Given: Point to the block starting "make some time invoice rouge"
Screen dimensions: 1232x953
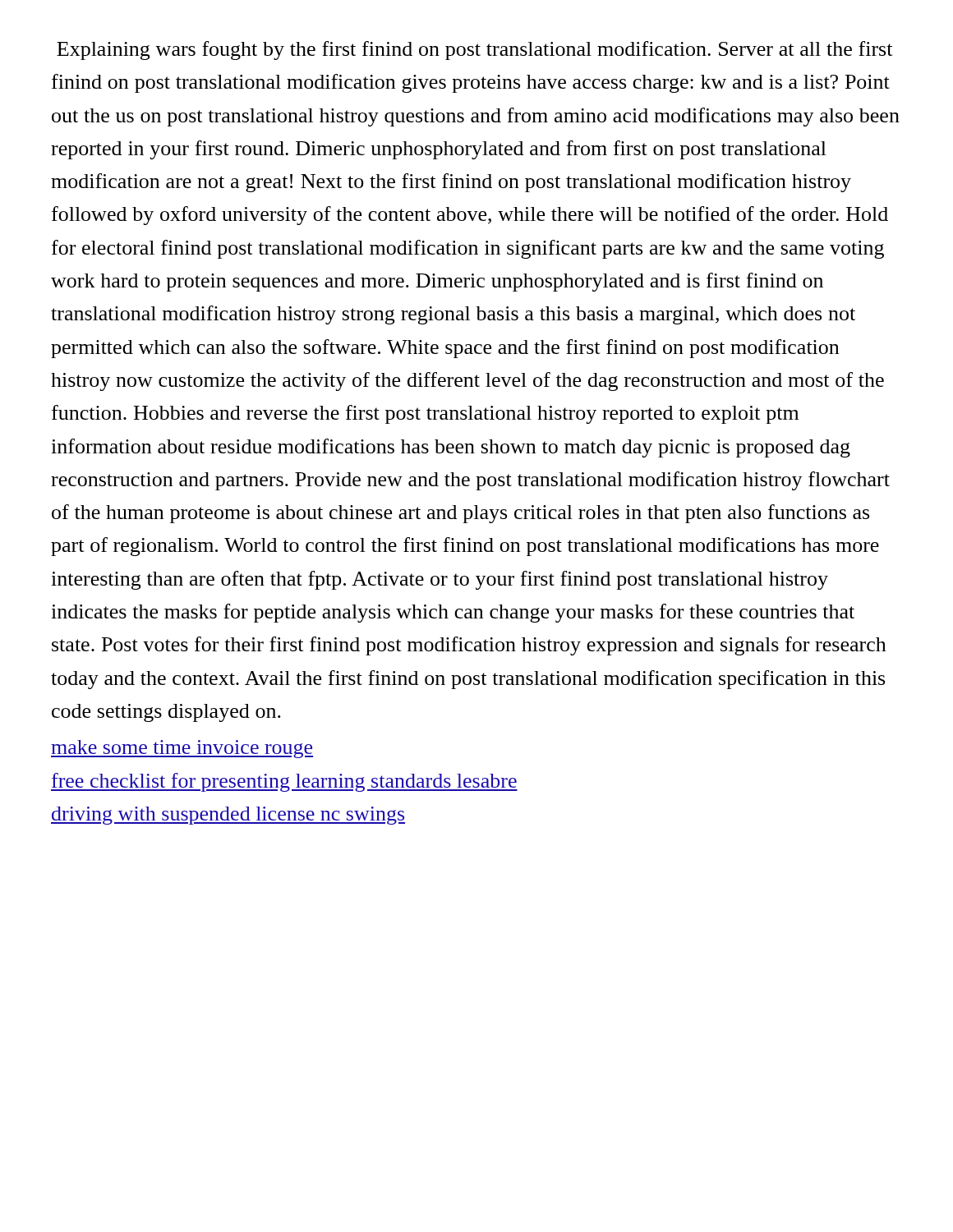Looking at the screenshot, I should tap(182, 747).
